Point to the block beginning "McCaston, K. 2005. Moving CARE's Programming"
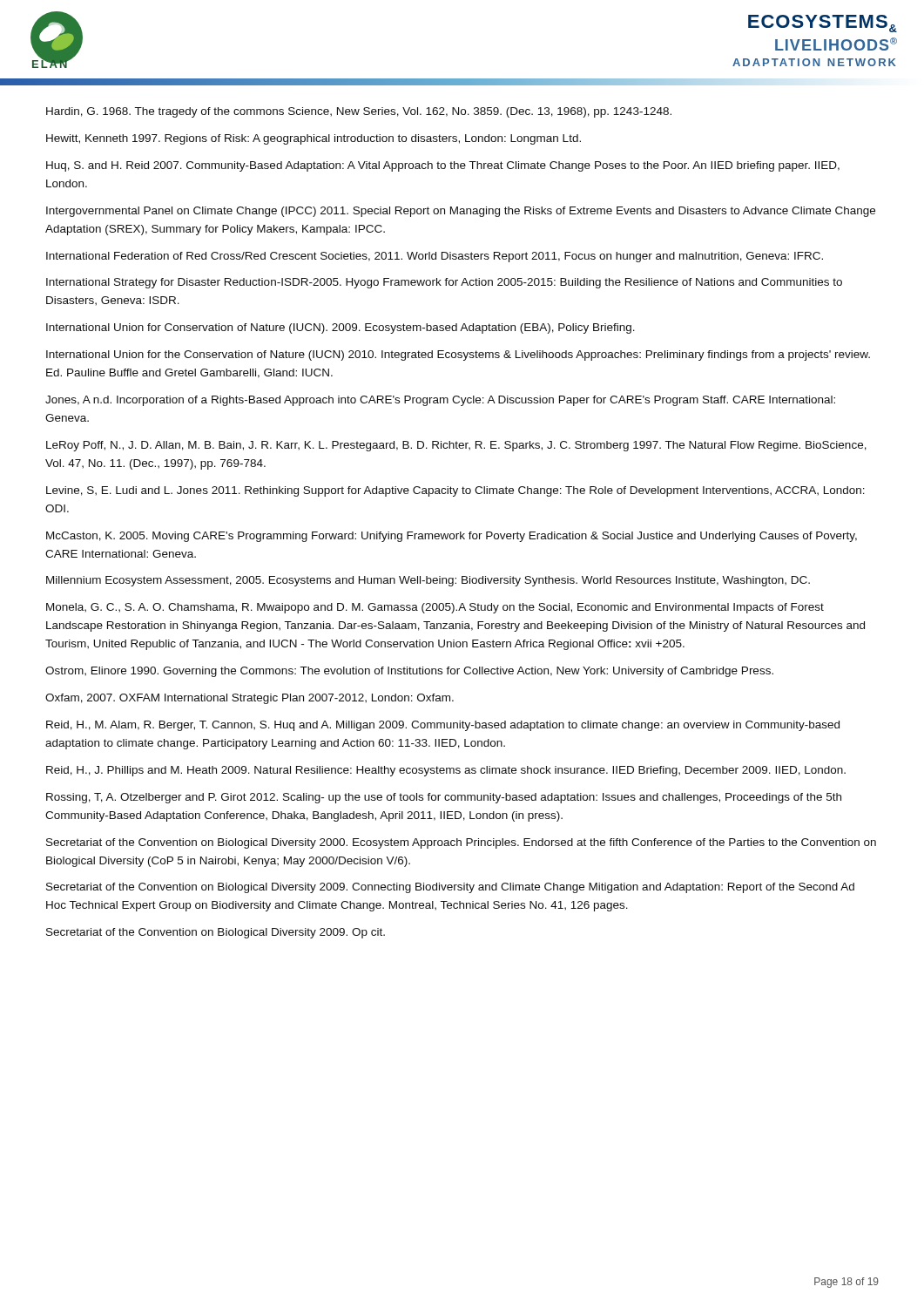The width and height of the screenshot is (924, 1307). coord(451,544)
